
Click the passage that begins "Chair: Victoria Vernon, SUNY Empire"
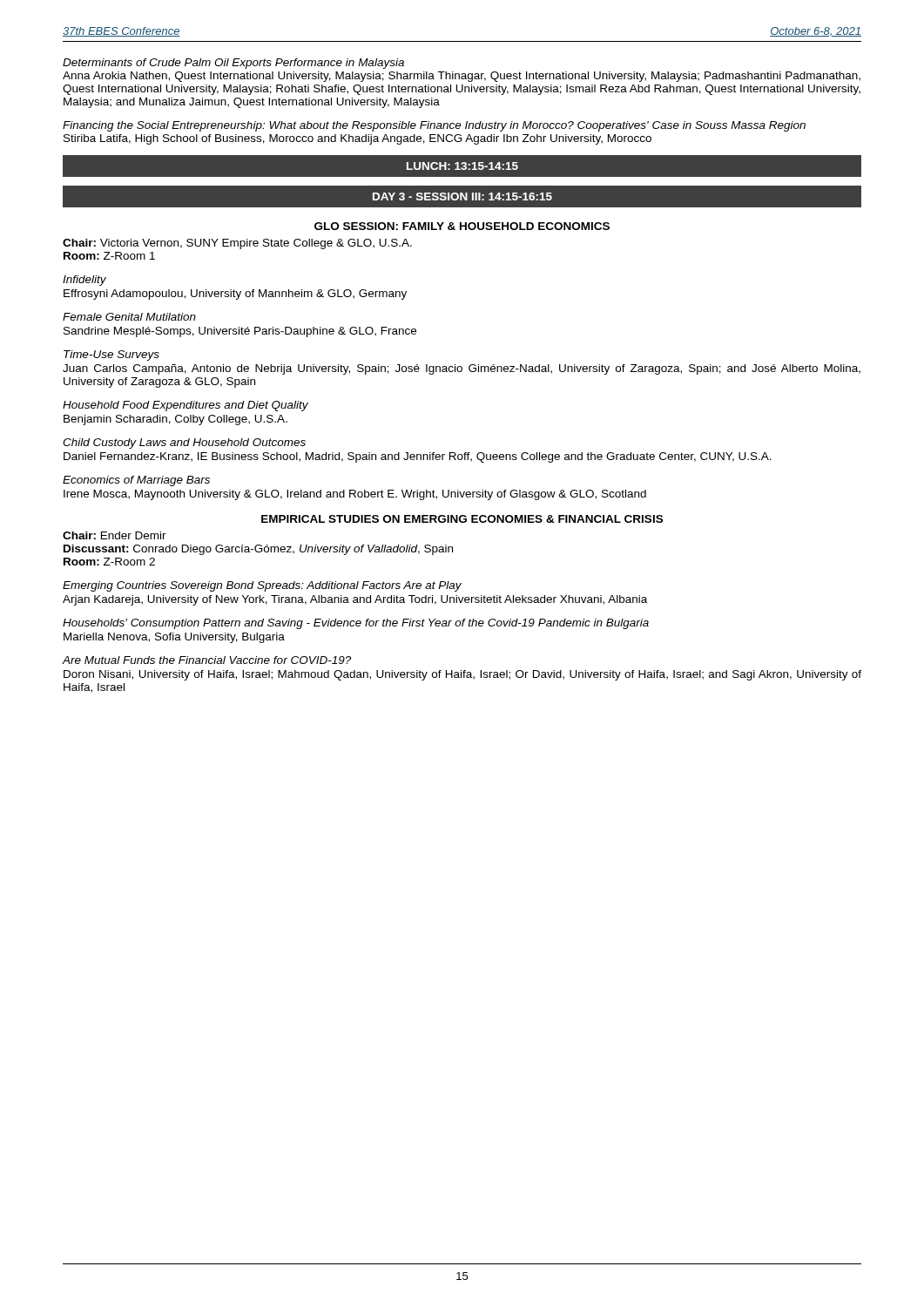237,244
